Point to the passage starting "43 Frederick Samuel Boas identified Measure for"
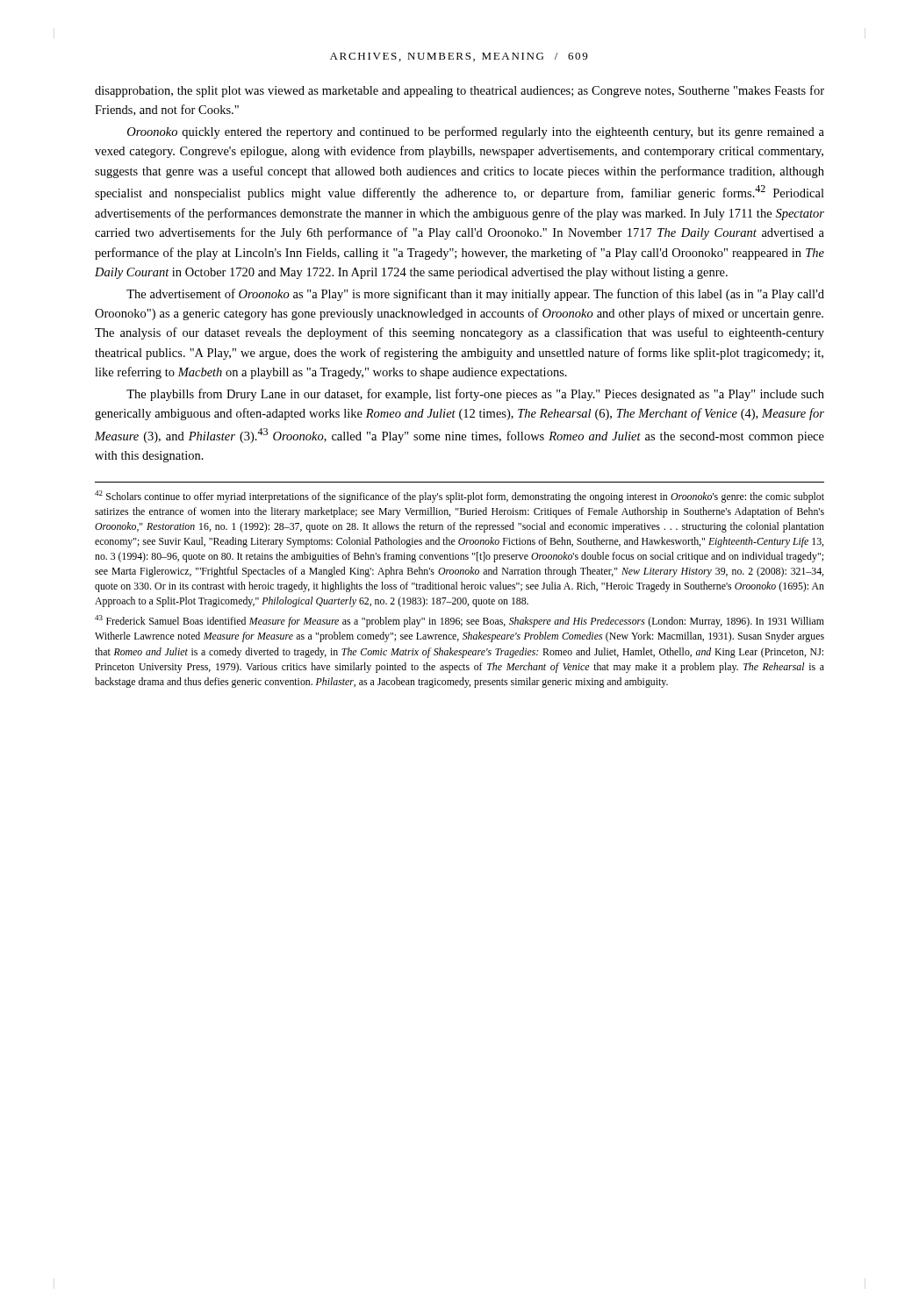 [460, 651]
